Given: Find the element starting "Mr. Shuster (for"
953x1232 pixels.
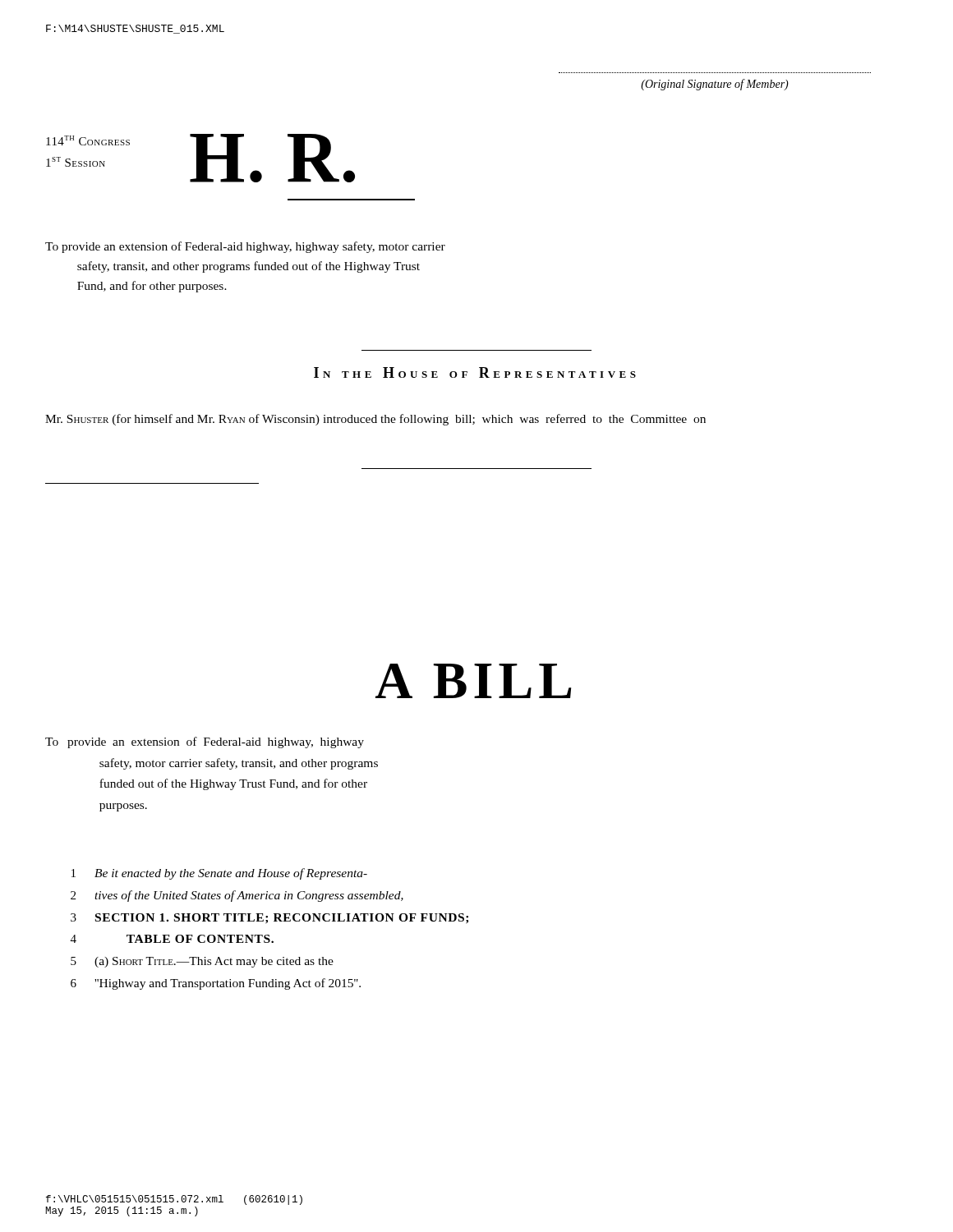Looking at the screenshot, I should (376, 418).
